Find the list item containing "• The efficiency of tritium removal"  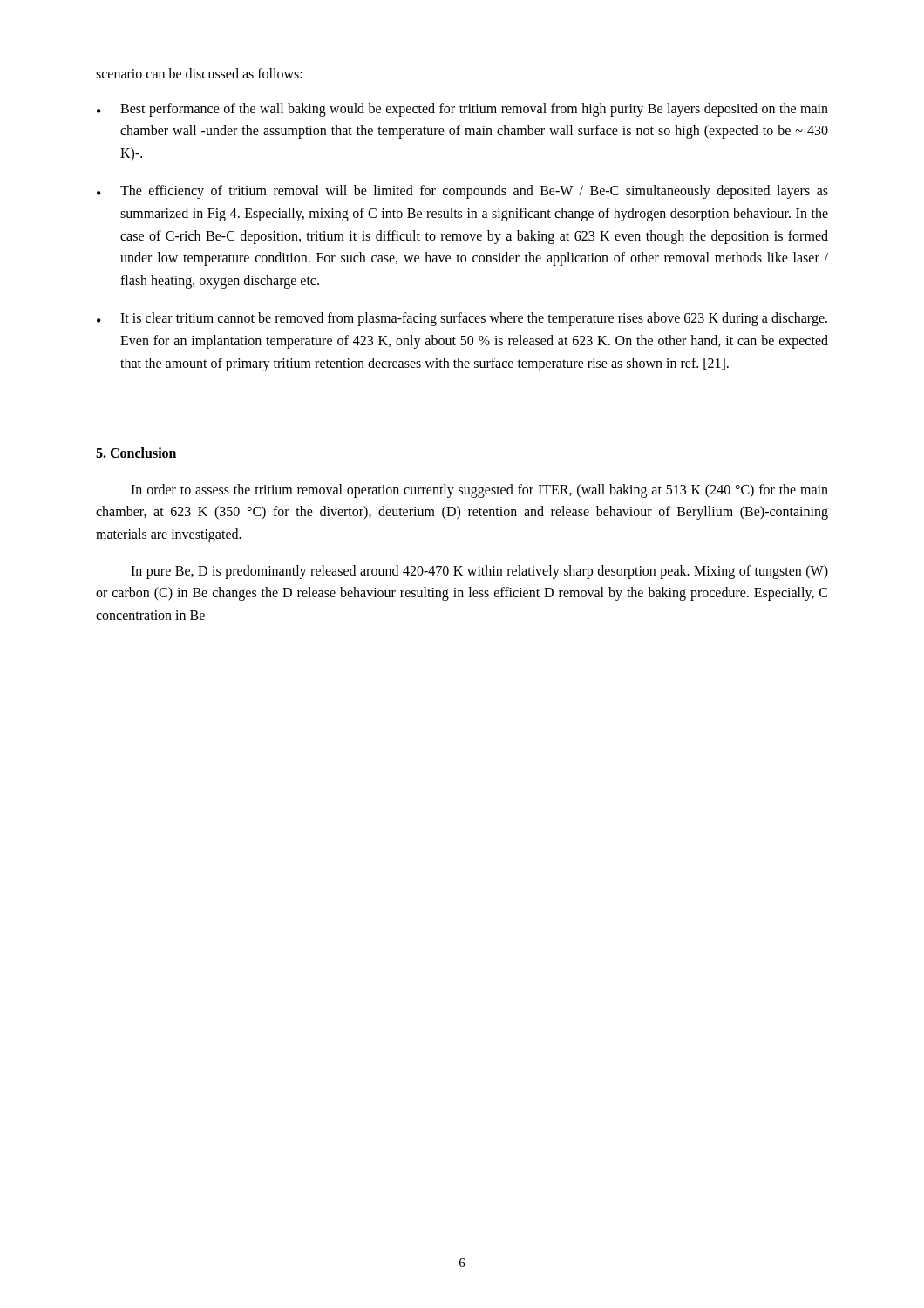462,236
